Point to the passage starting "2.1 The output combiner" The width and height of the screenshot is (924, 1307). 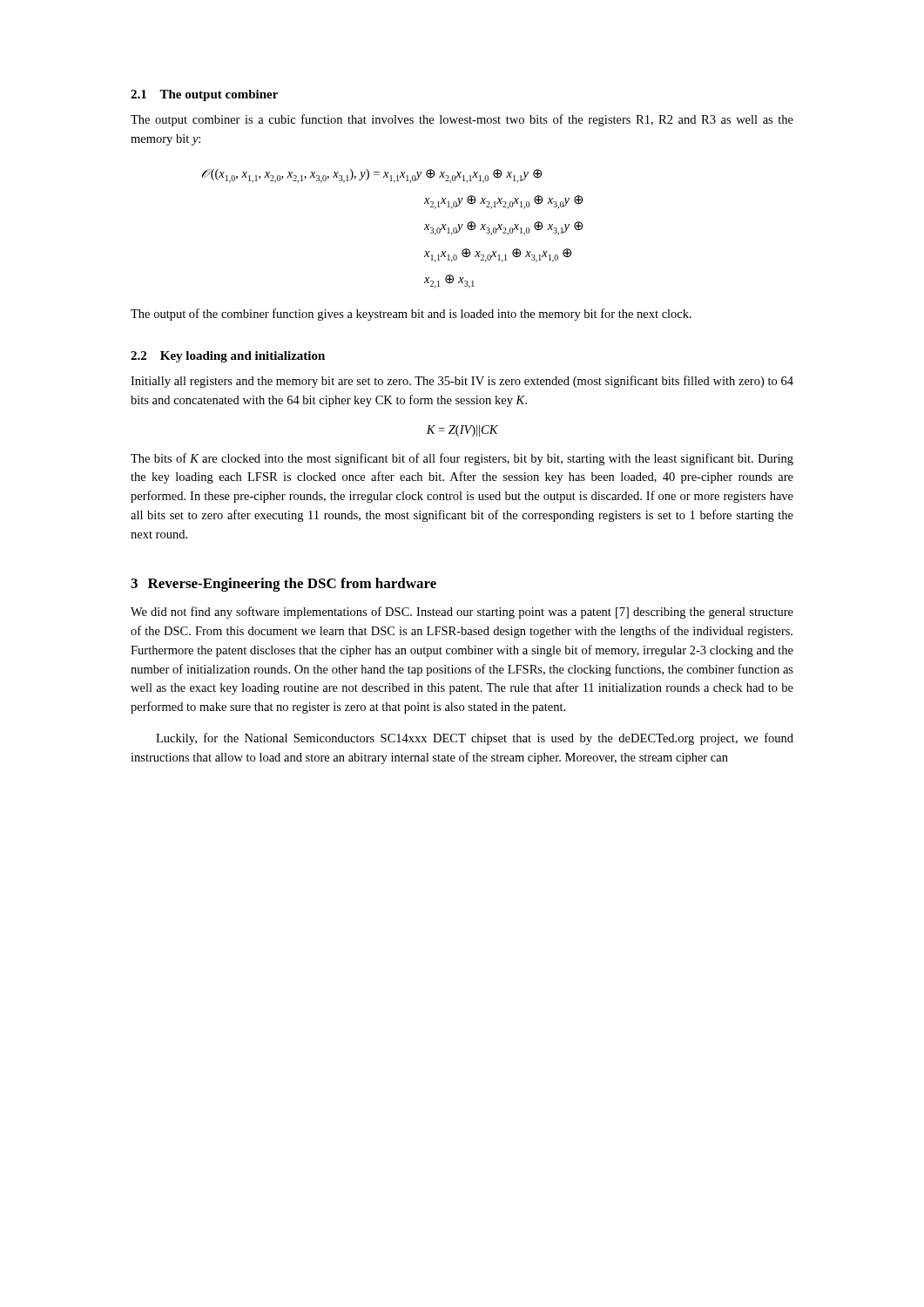204,94
